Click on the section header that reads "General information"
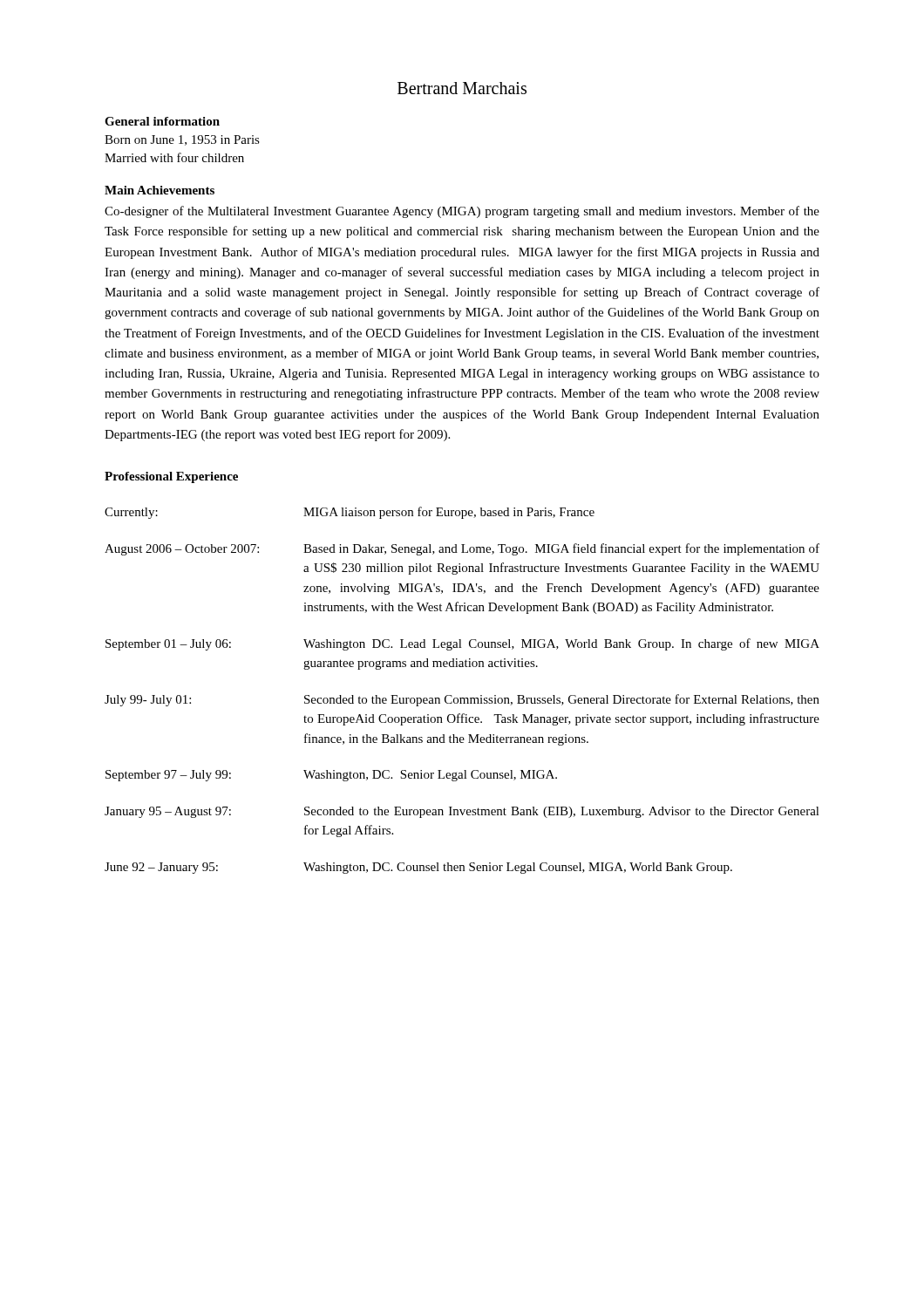The height and width of the screenshot is (1308, 924). [x=162, y=121]
